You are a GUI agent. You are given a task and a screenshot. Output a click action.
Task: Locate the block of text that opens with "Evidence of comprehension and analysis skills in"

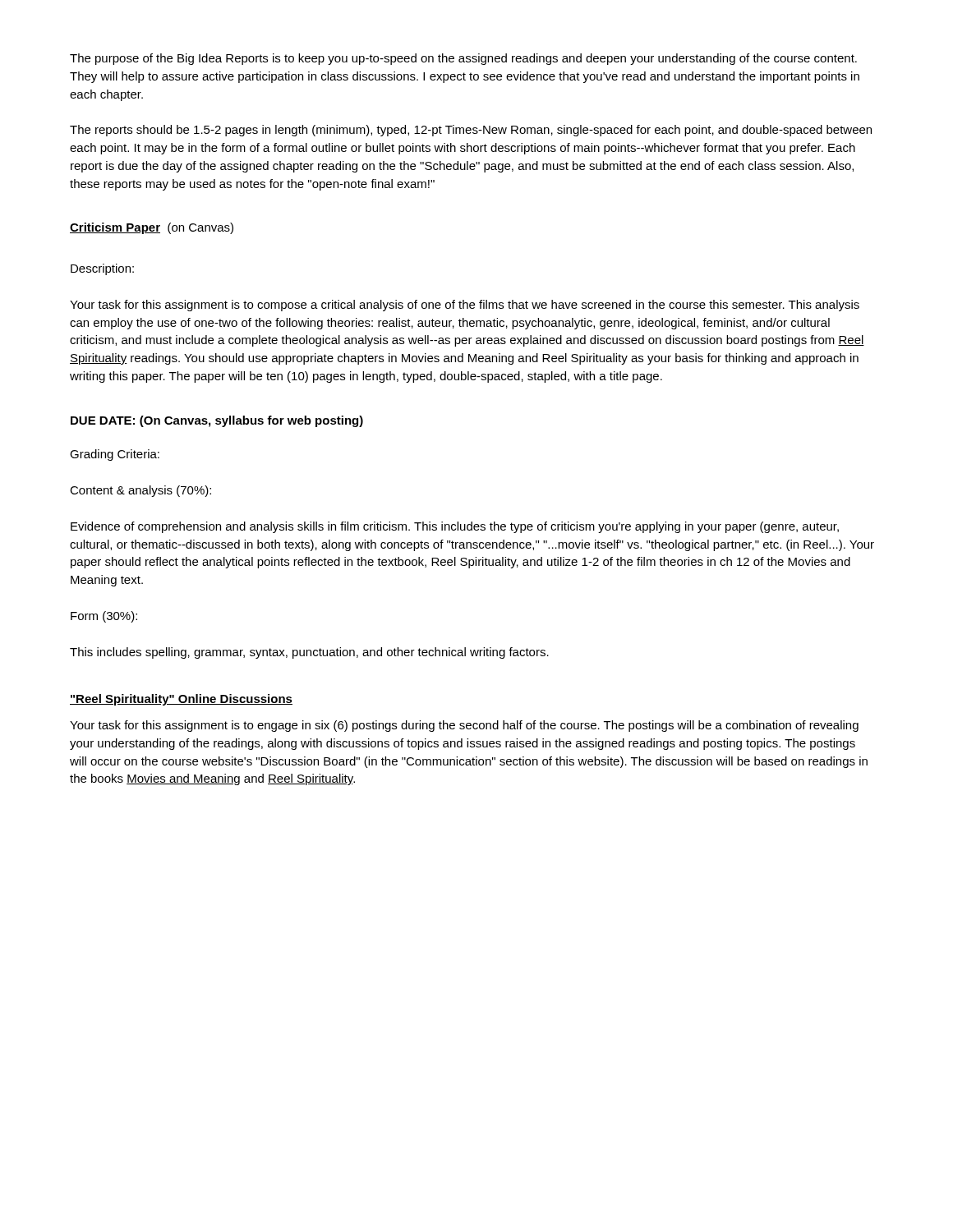pos(472,553)
